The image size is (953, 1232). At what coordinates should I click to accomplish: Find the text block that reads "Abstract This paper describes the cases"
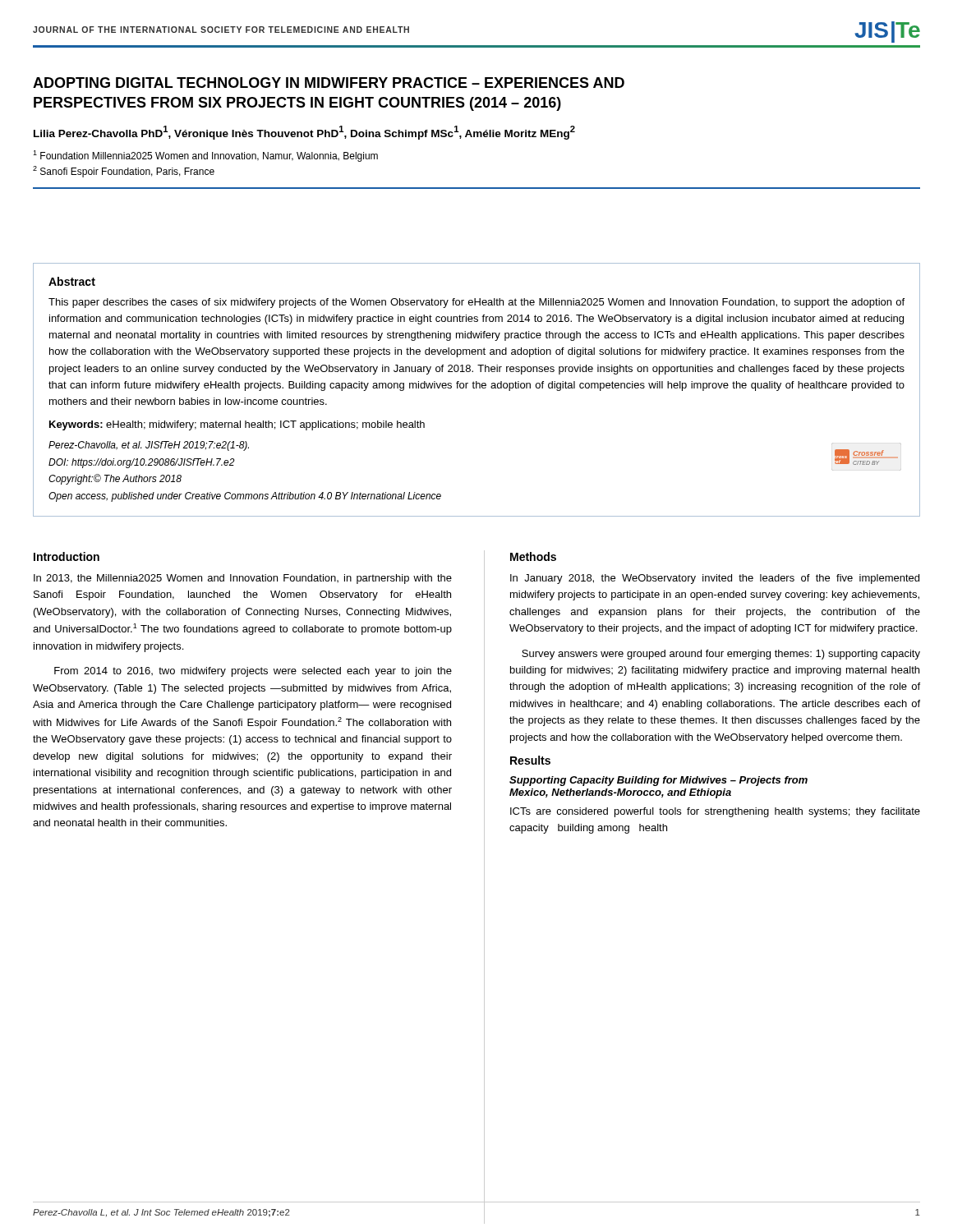(476, 390)
